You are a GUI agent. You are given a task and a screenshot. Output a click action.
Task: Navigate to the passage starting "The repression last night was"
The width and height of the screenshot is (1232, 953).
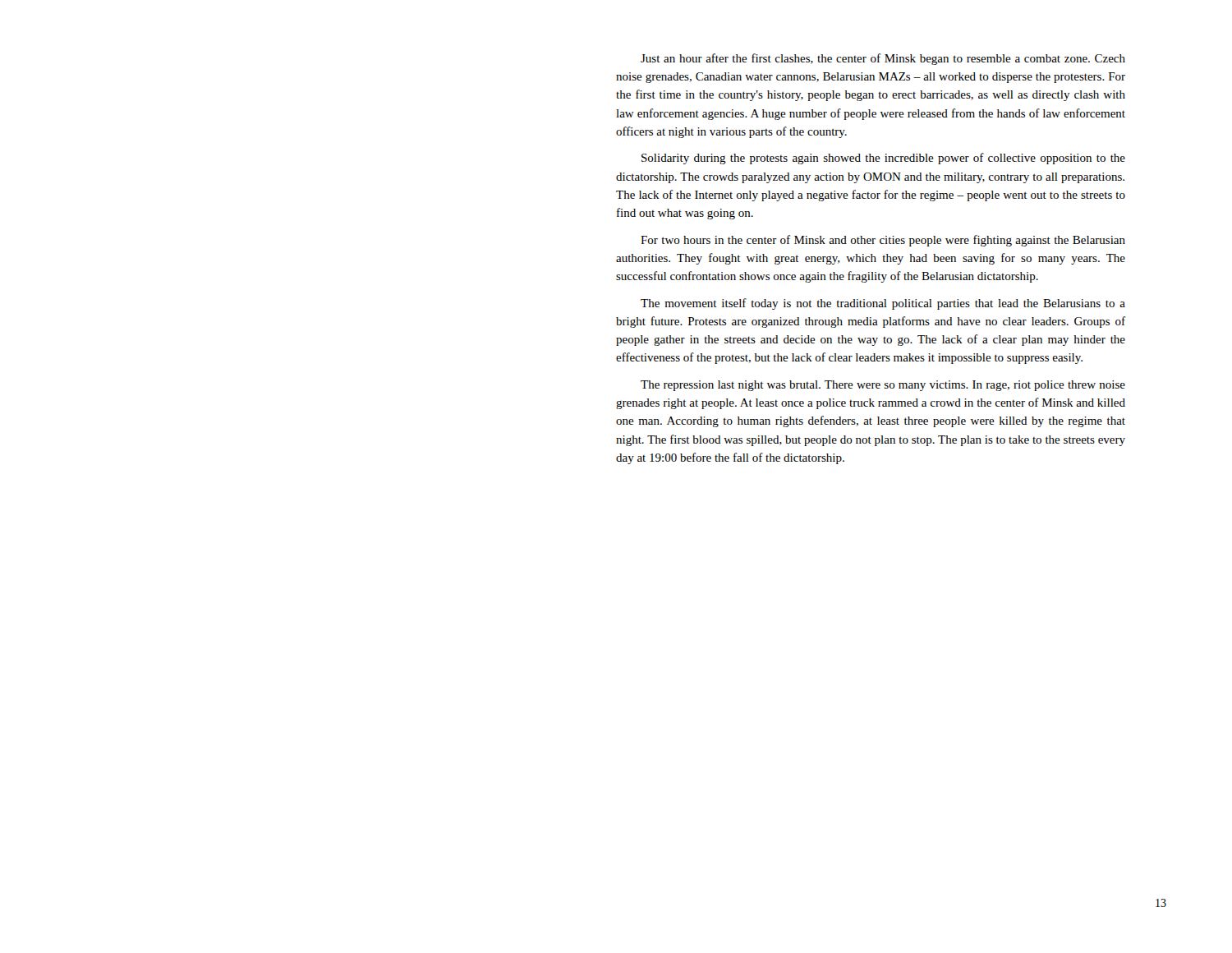(x=871, y=421)
